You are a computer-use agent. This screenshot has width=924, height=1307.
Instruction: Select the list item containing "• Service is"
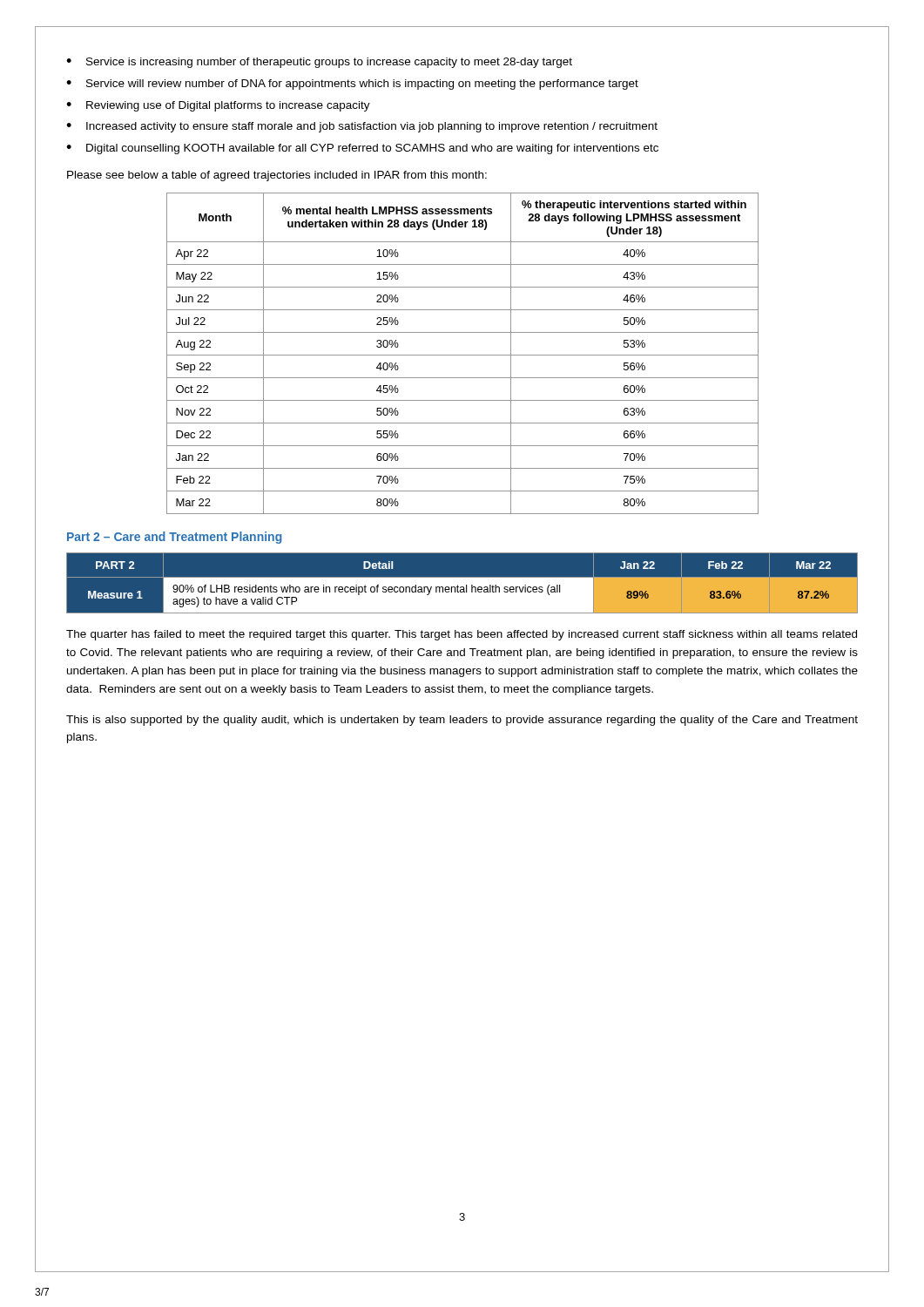319,62
